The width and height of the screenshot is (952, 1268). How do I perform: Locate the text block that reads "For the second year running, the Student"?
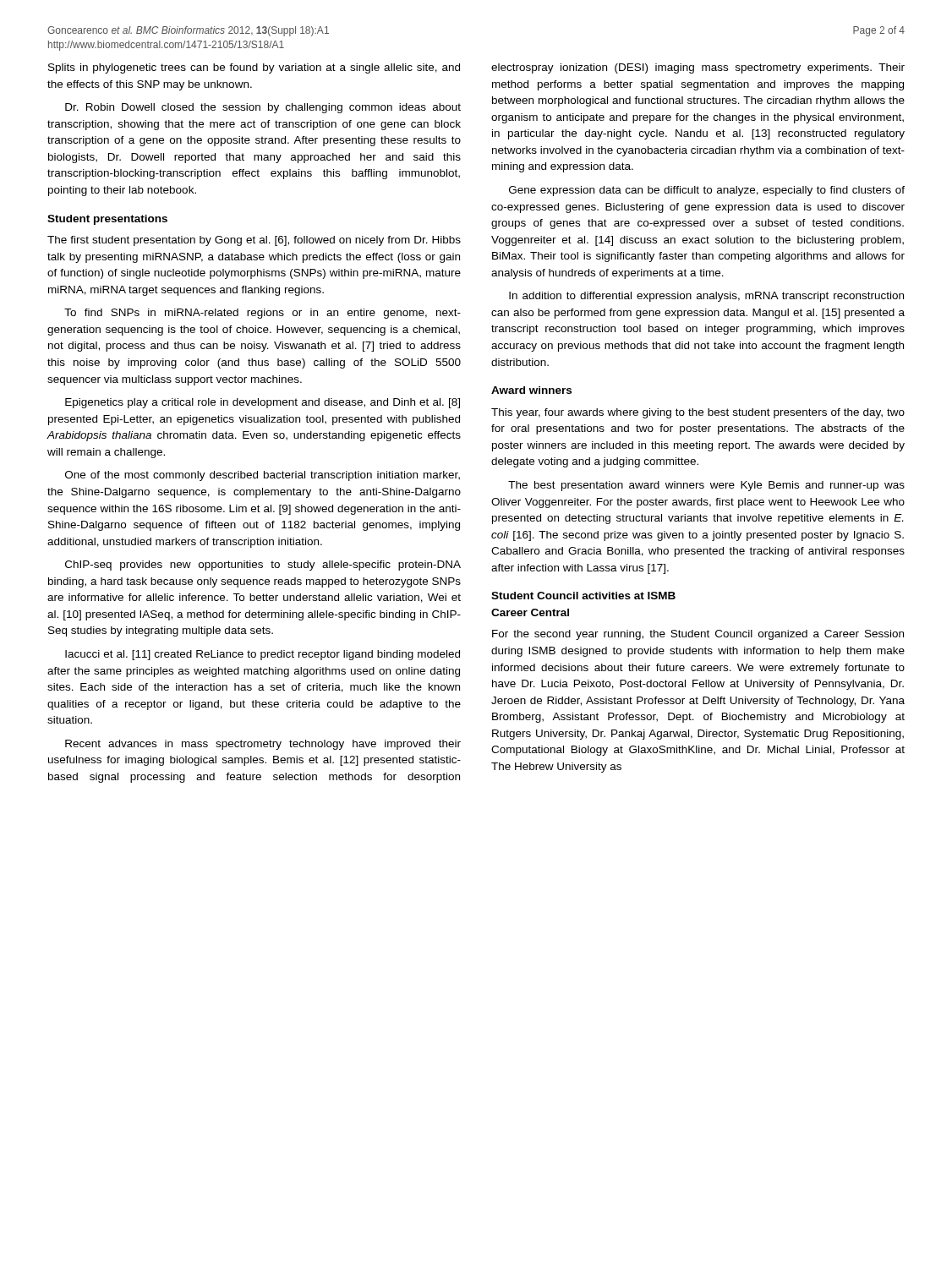click(x=698, y=700)
